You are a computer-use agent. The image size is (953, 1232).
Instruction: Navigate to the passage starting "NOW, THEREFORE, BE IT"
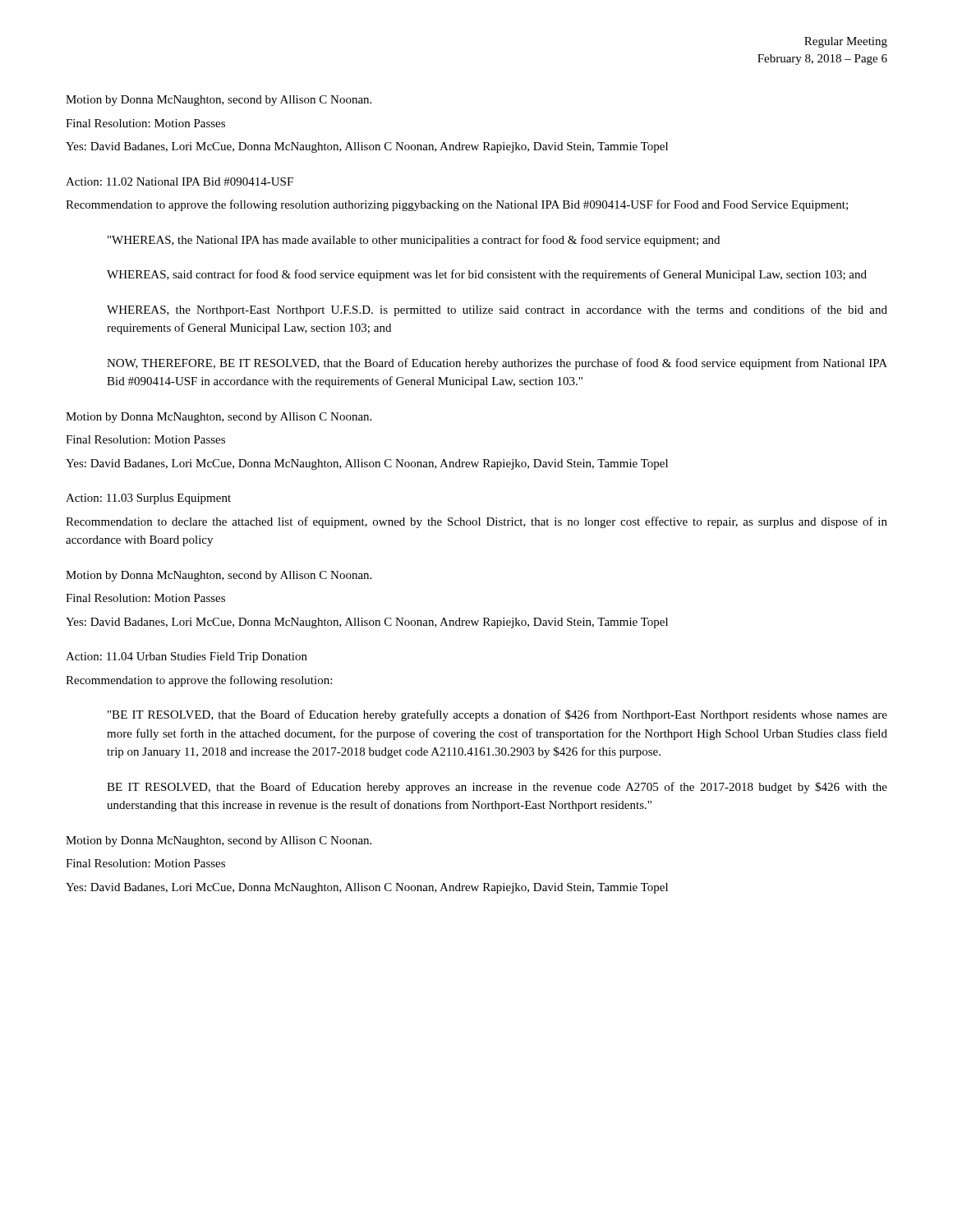click(x=497, y=372)
